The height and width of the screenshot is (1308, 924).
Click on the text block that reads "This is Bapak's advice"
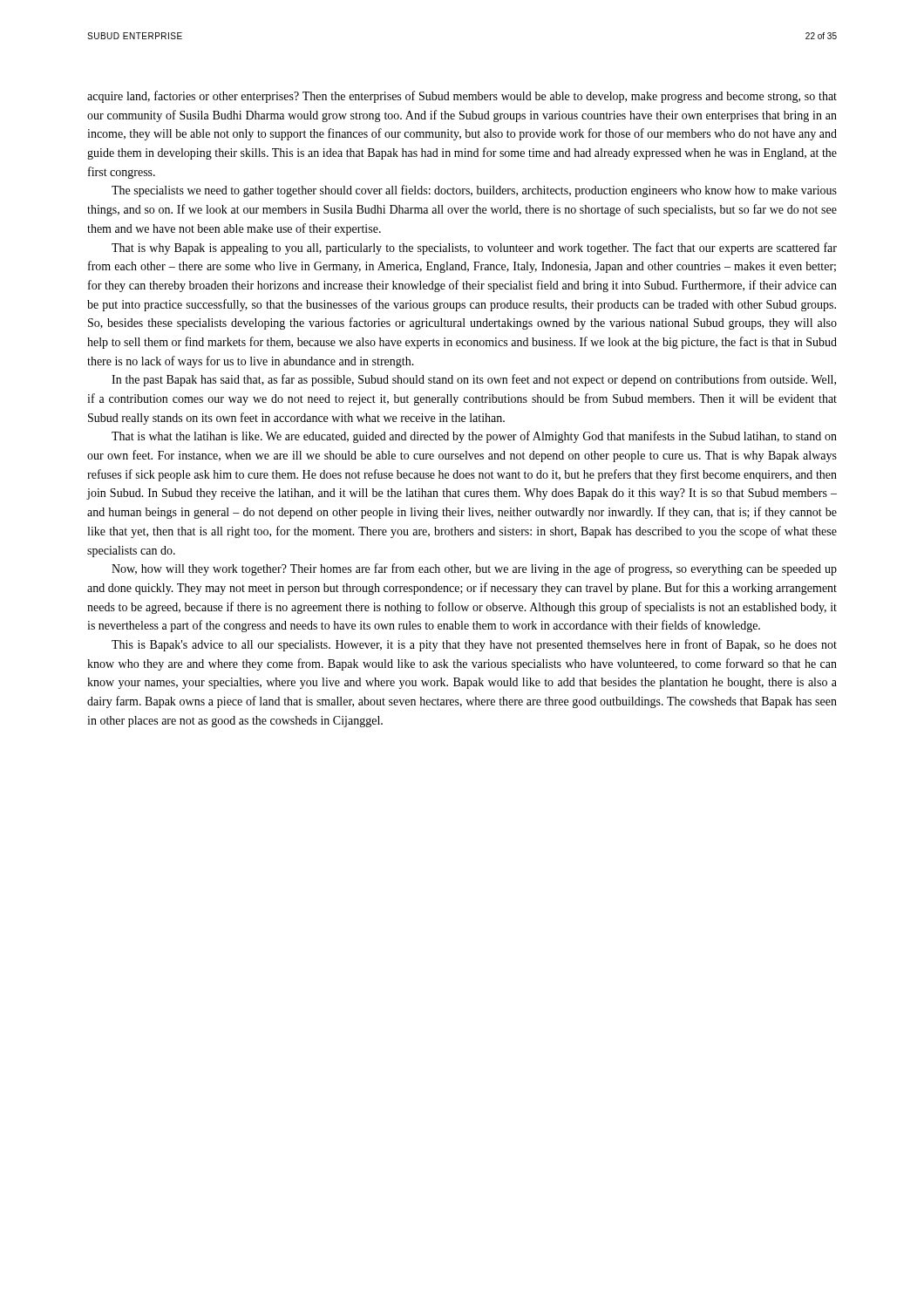462,683
